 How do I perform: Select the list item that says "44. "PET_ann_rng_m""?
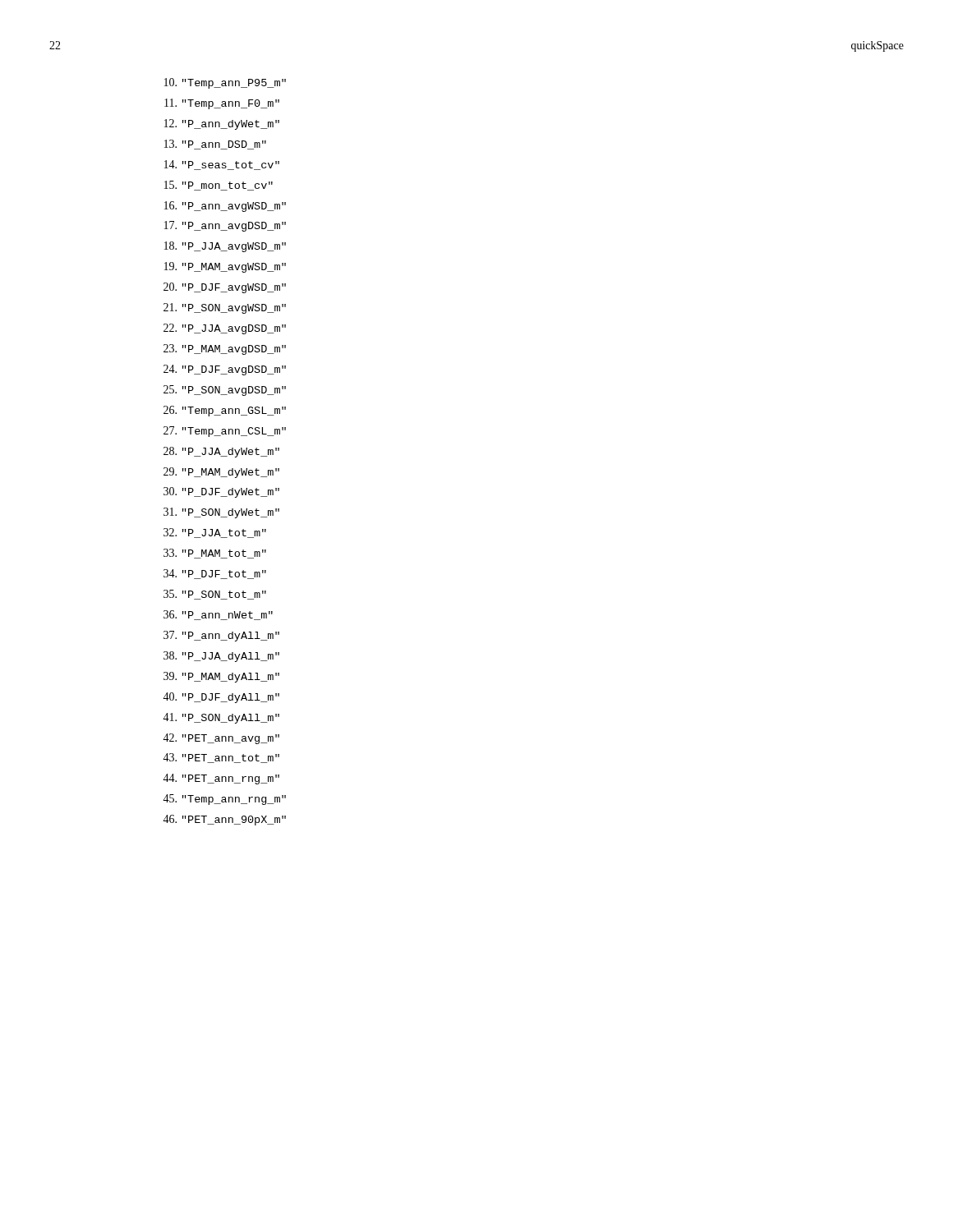[x=214, y=779]
